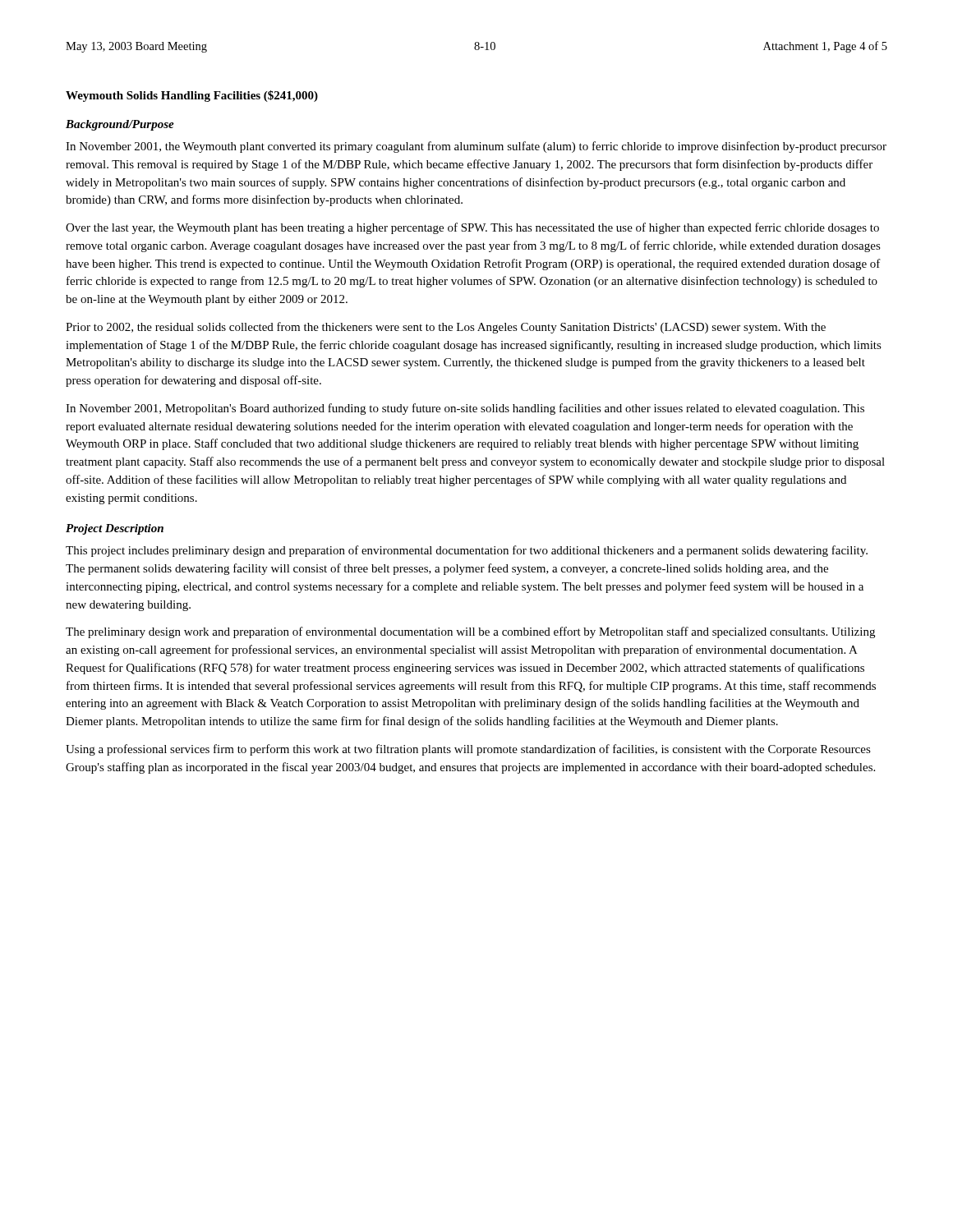Click on the section header with the text "Project Description"
Image resolution: width=953 pixels, height=1232 pixels.
click(115, 528)
